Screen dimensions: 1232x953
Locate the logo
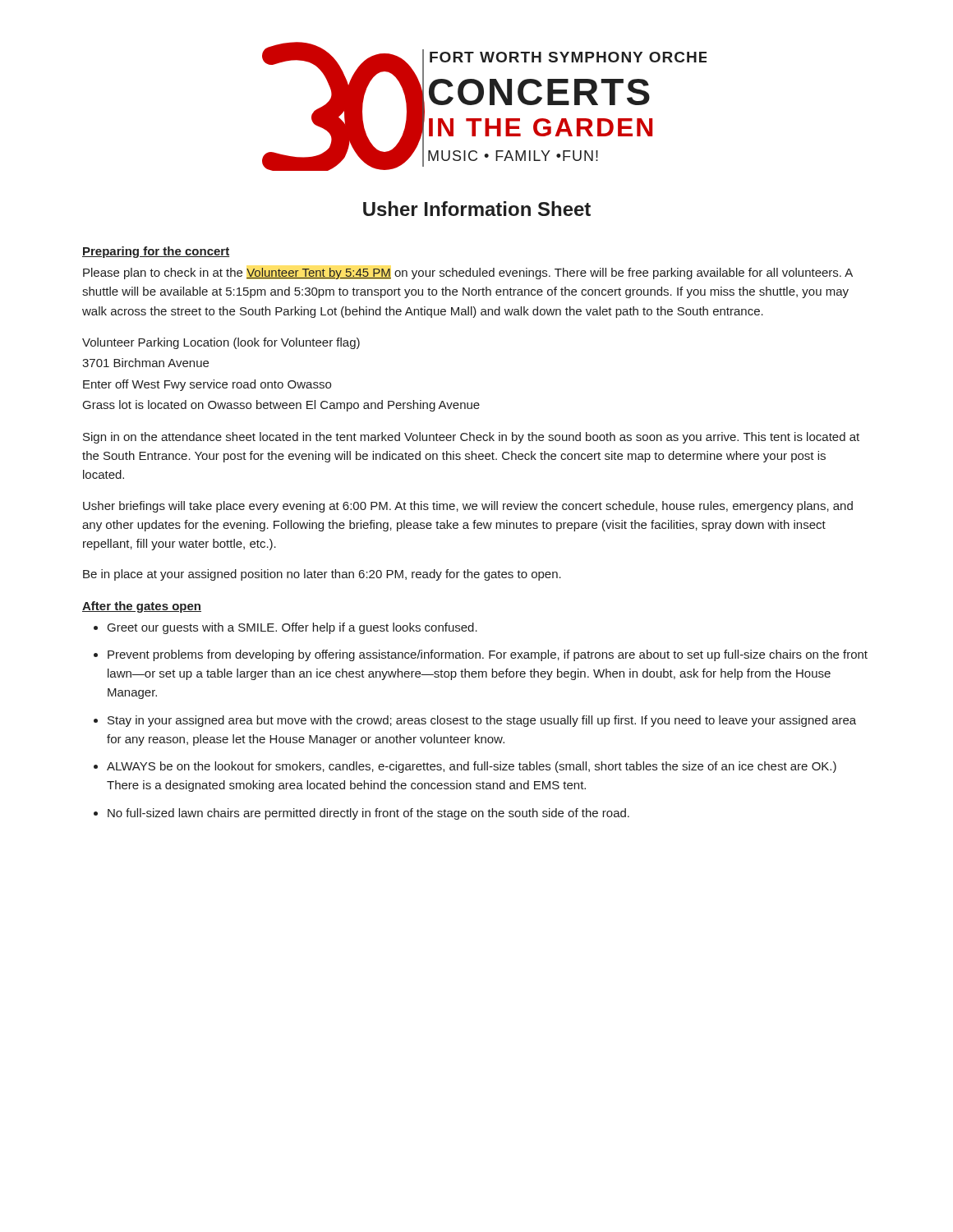point(476,106)
